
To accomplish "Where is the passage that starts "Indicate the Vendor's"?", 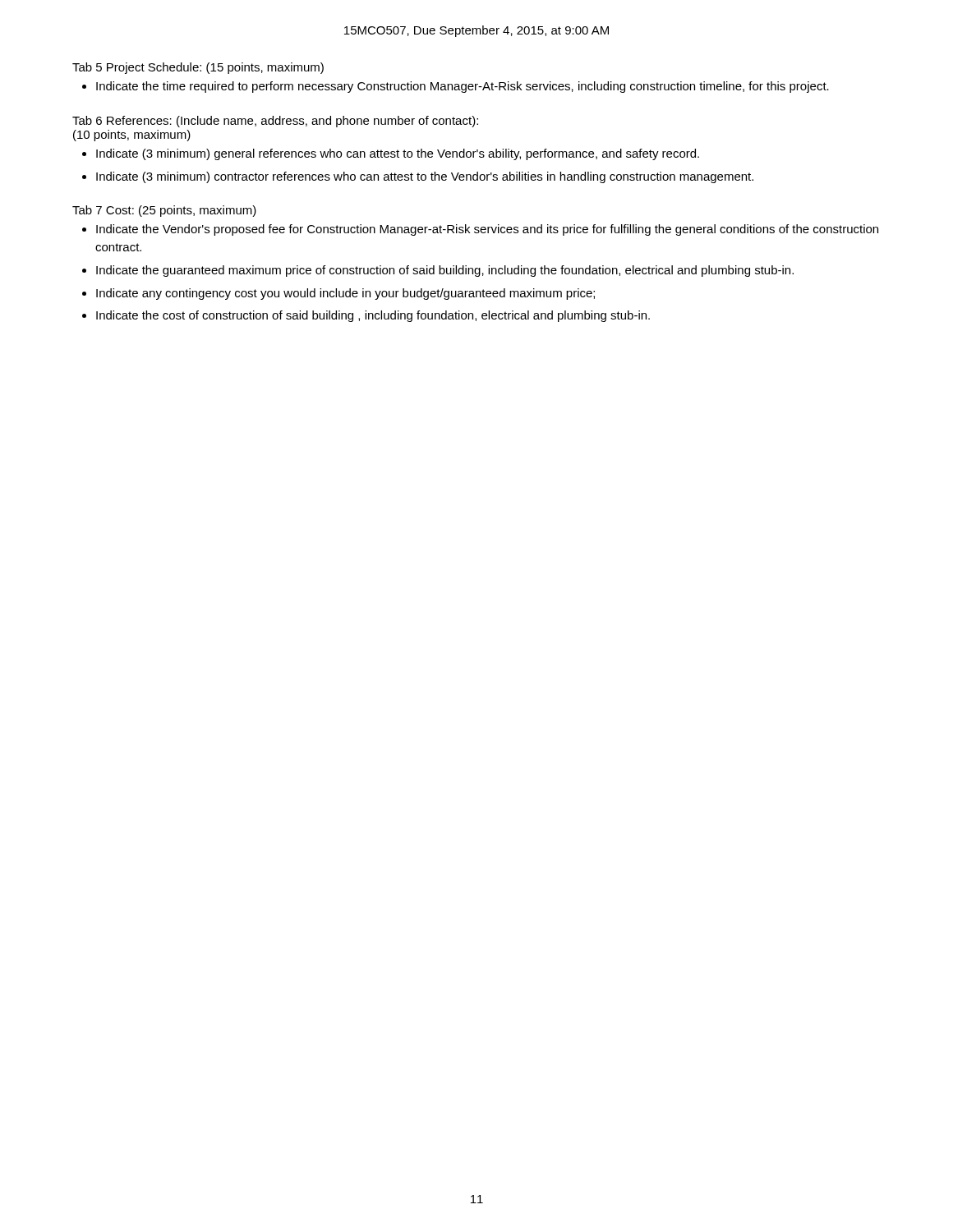I will (x=487, y=238).
